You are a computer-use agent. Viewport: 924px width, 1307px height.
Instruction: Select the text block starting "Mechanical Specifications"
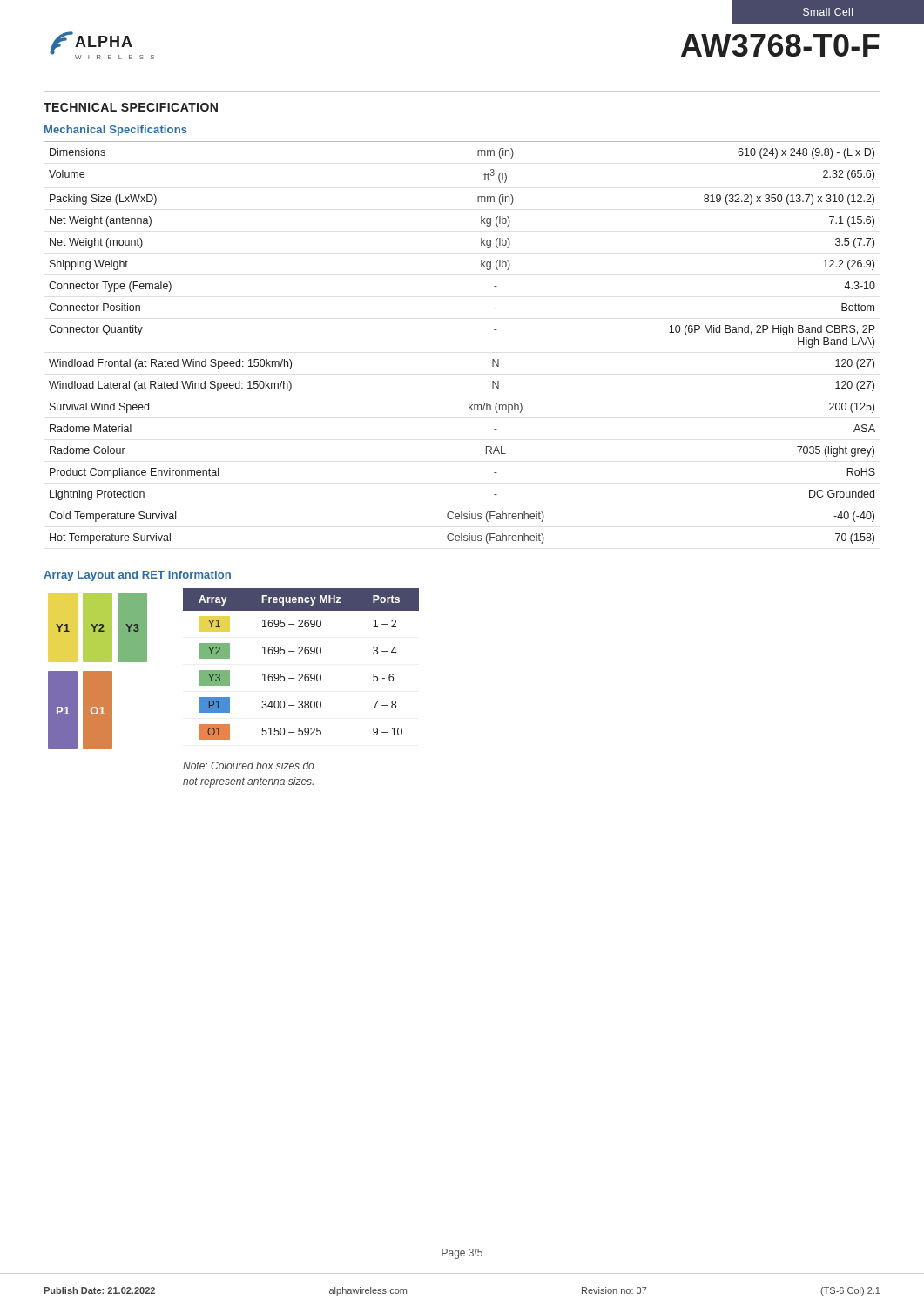(115, 129)
